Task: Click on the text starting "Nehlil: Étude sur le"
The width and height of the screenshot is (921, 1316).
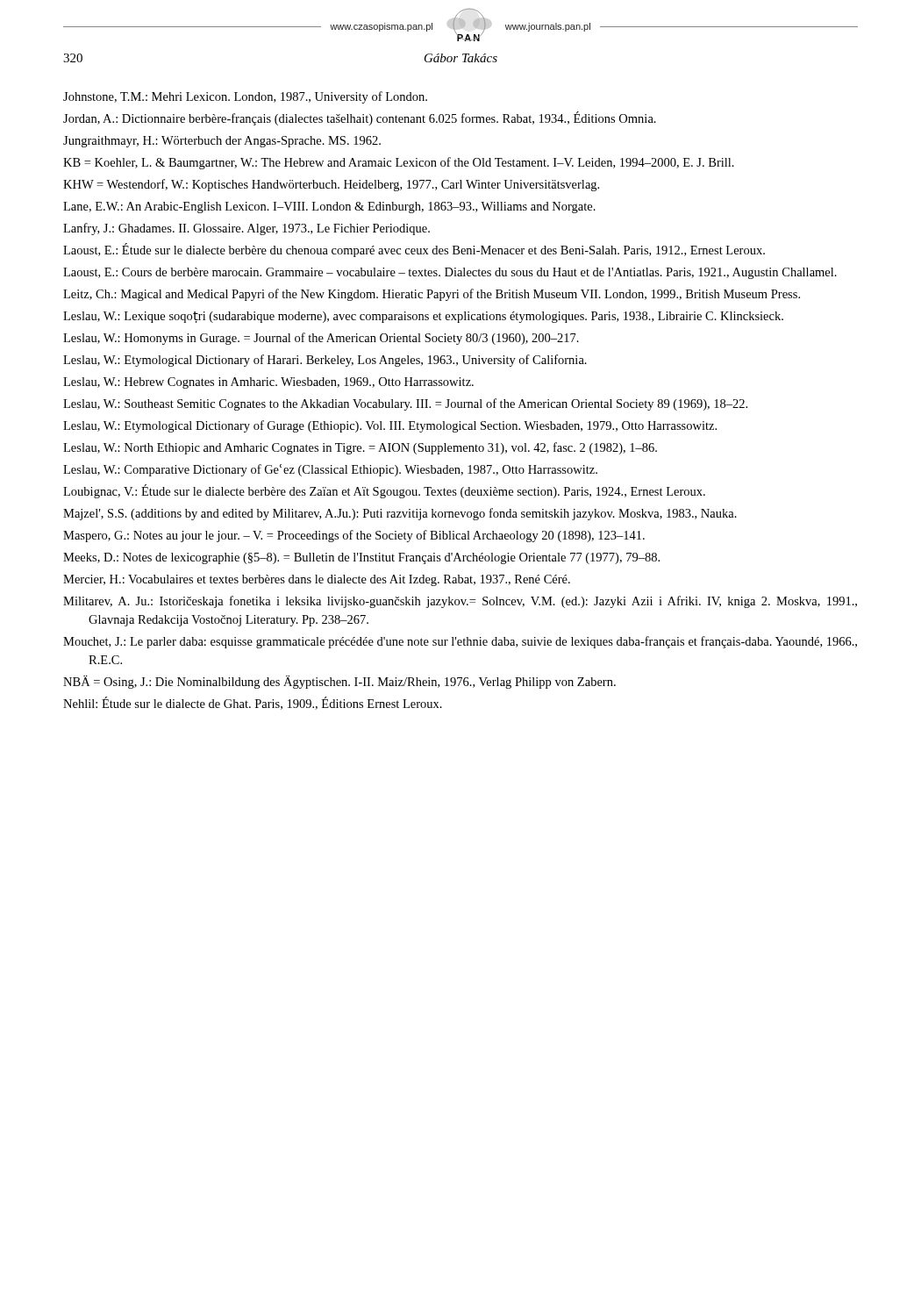Action: (253, 704)
